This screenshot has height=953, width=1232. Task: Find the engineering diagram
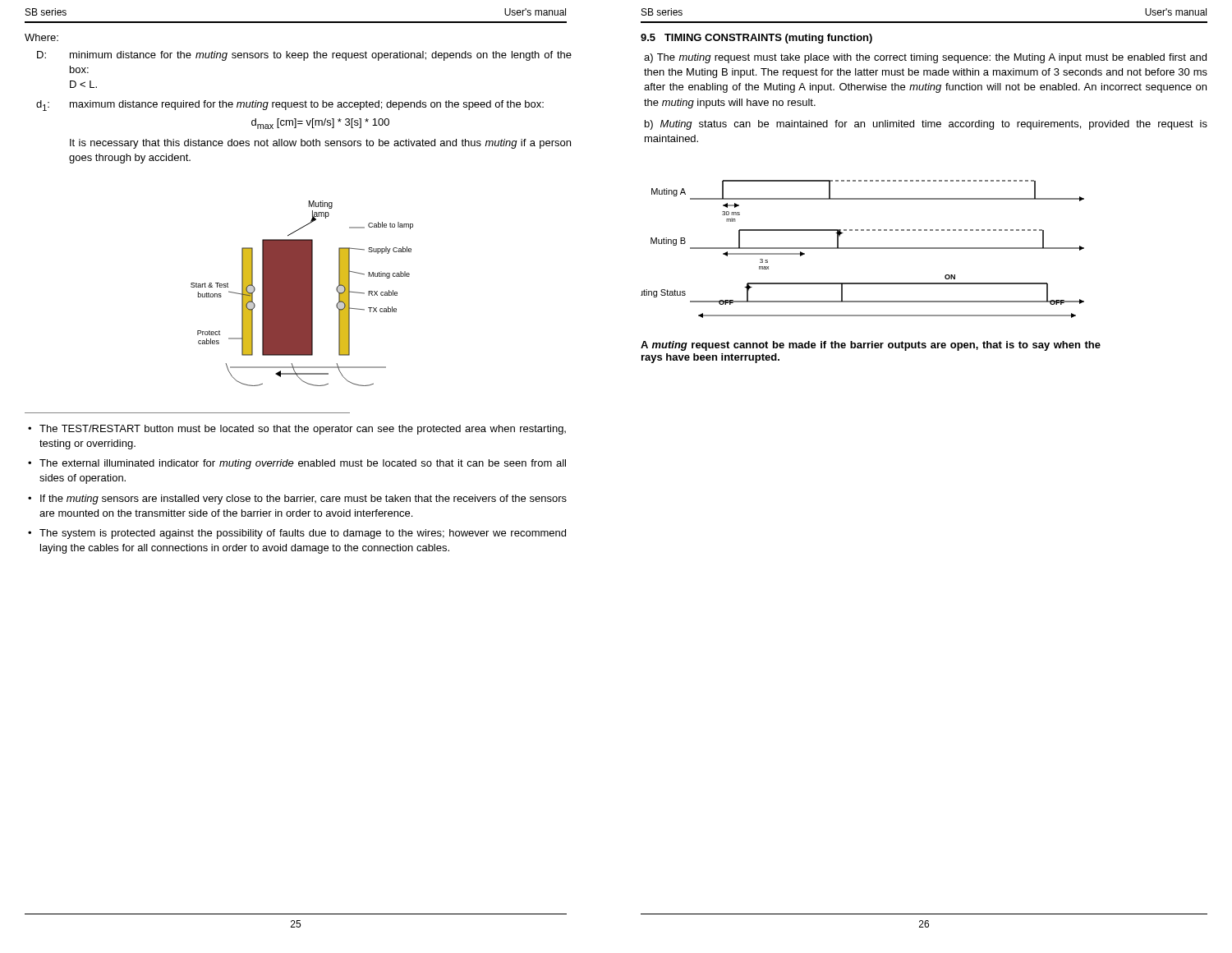(x=296, y=289)
